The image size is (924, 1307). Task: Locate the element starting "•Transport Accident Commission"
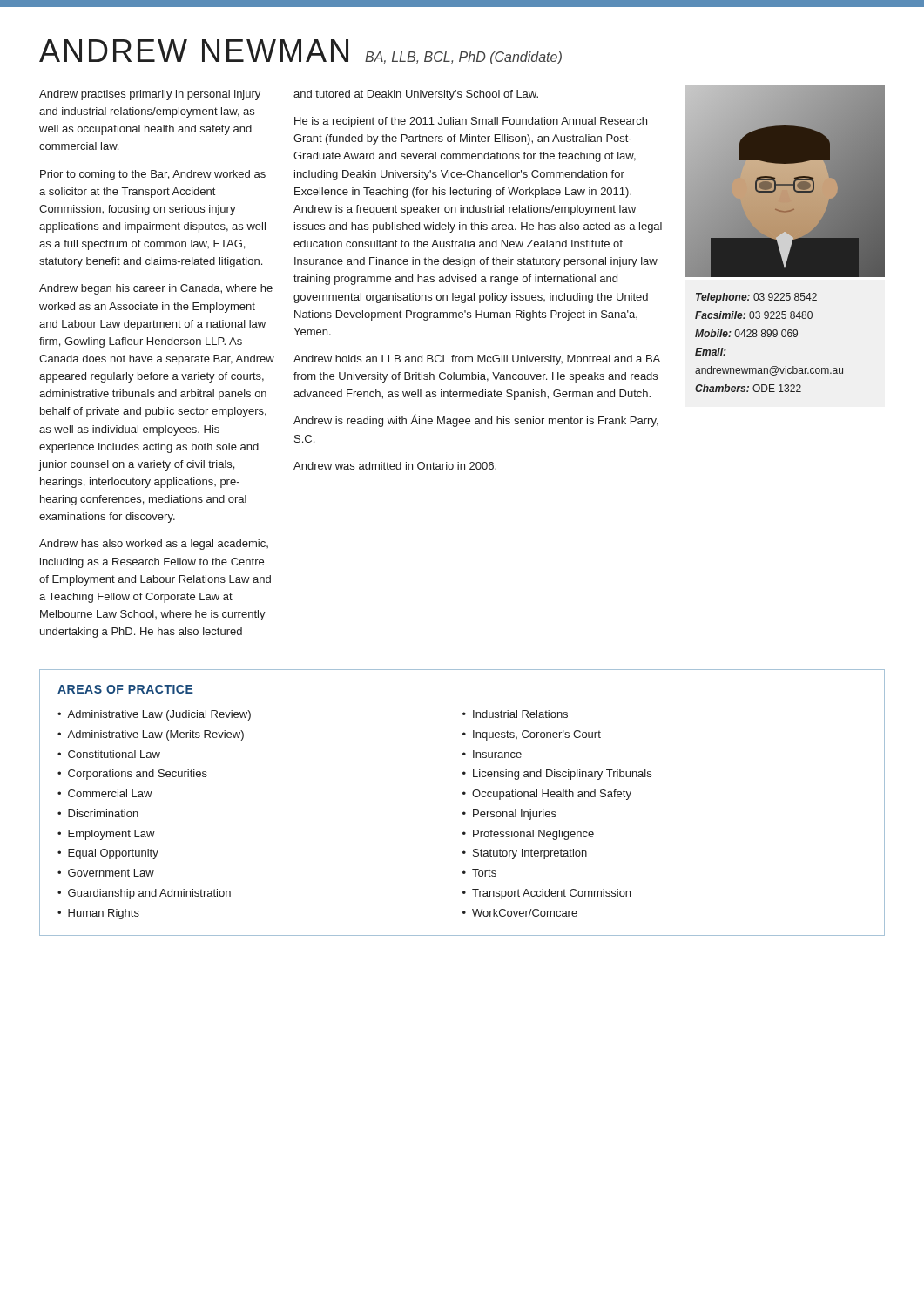547,893
